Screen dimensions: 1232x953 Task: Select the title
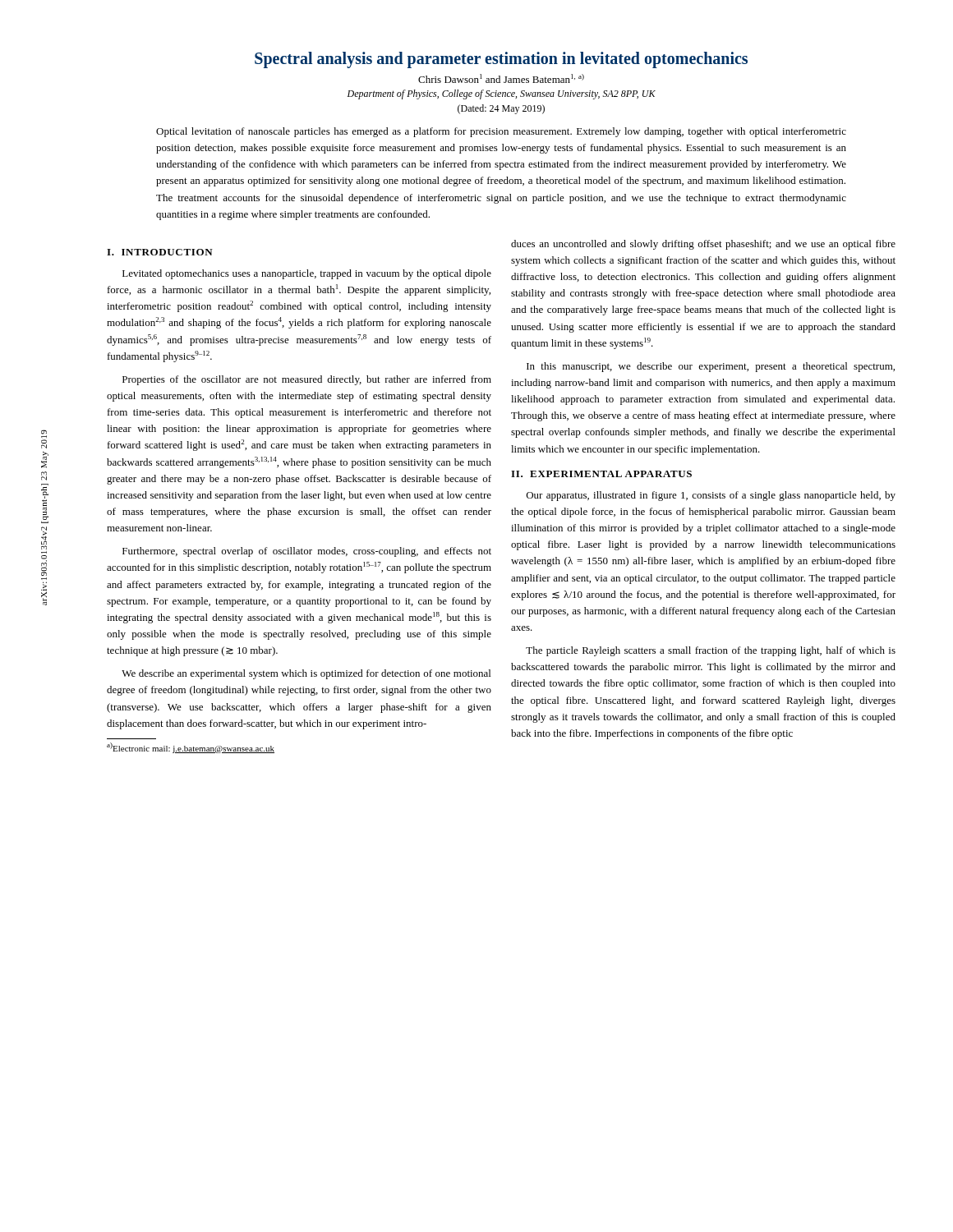tap(501, 59)
